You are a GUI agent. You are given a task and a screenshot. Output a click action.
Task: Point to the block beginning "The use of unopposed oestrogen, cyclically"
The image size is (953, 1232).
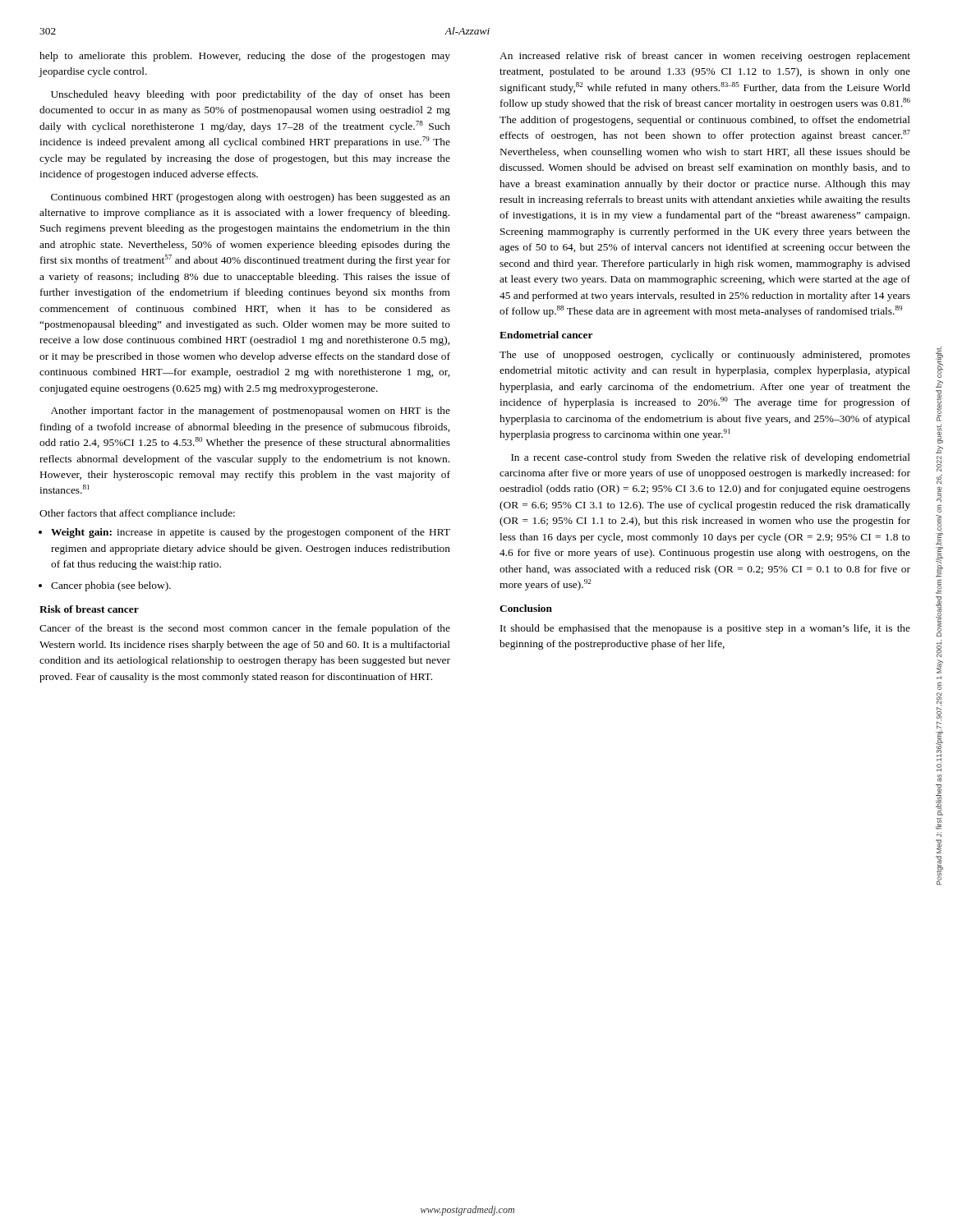tap(705, 470)
